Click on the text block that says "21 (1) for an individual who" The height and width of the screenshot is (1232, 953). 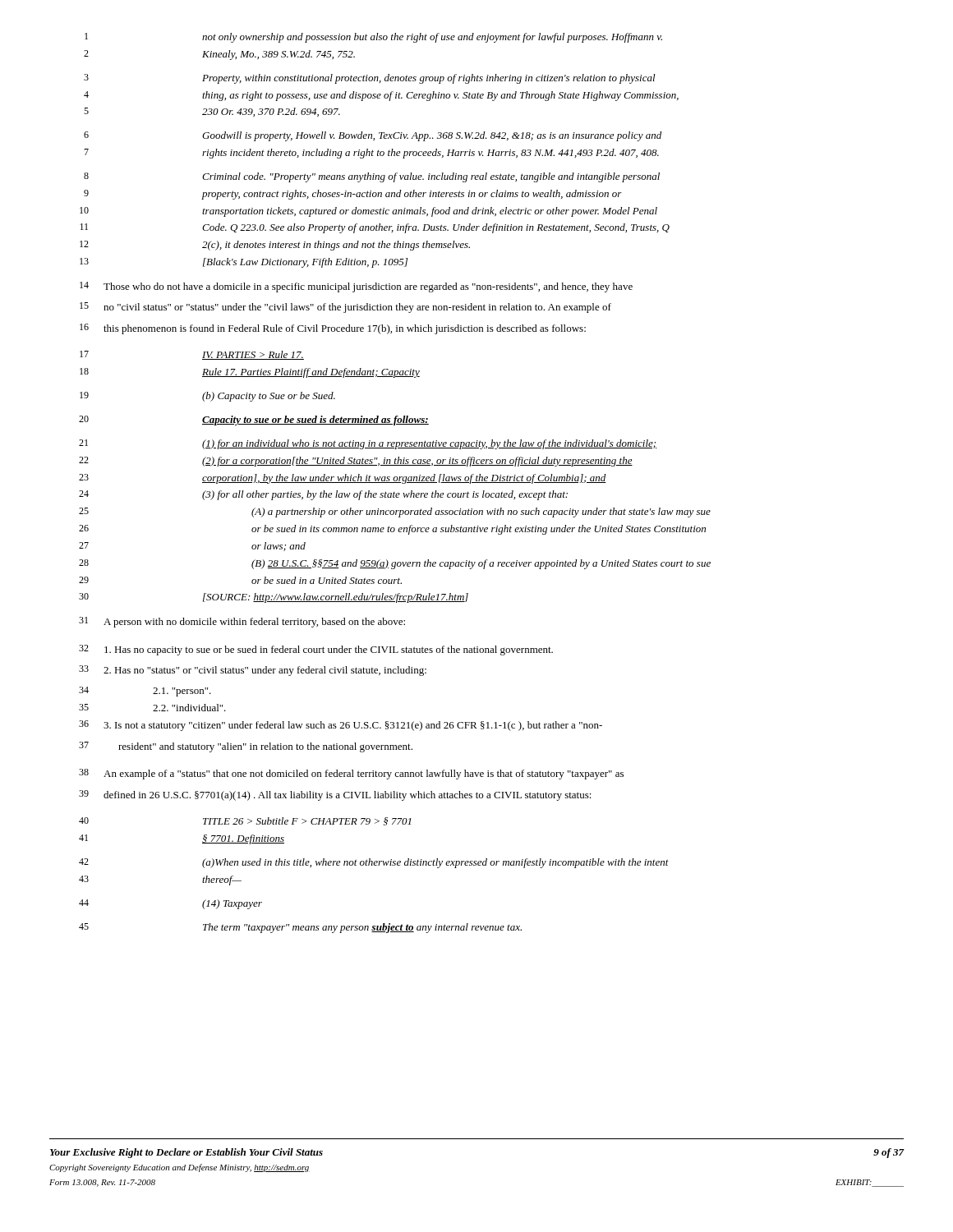pos(476,521)
